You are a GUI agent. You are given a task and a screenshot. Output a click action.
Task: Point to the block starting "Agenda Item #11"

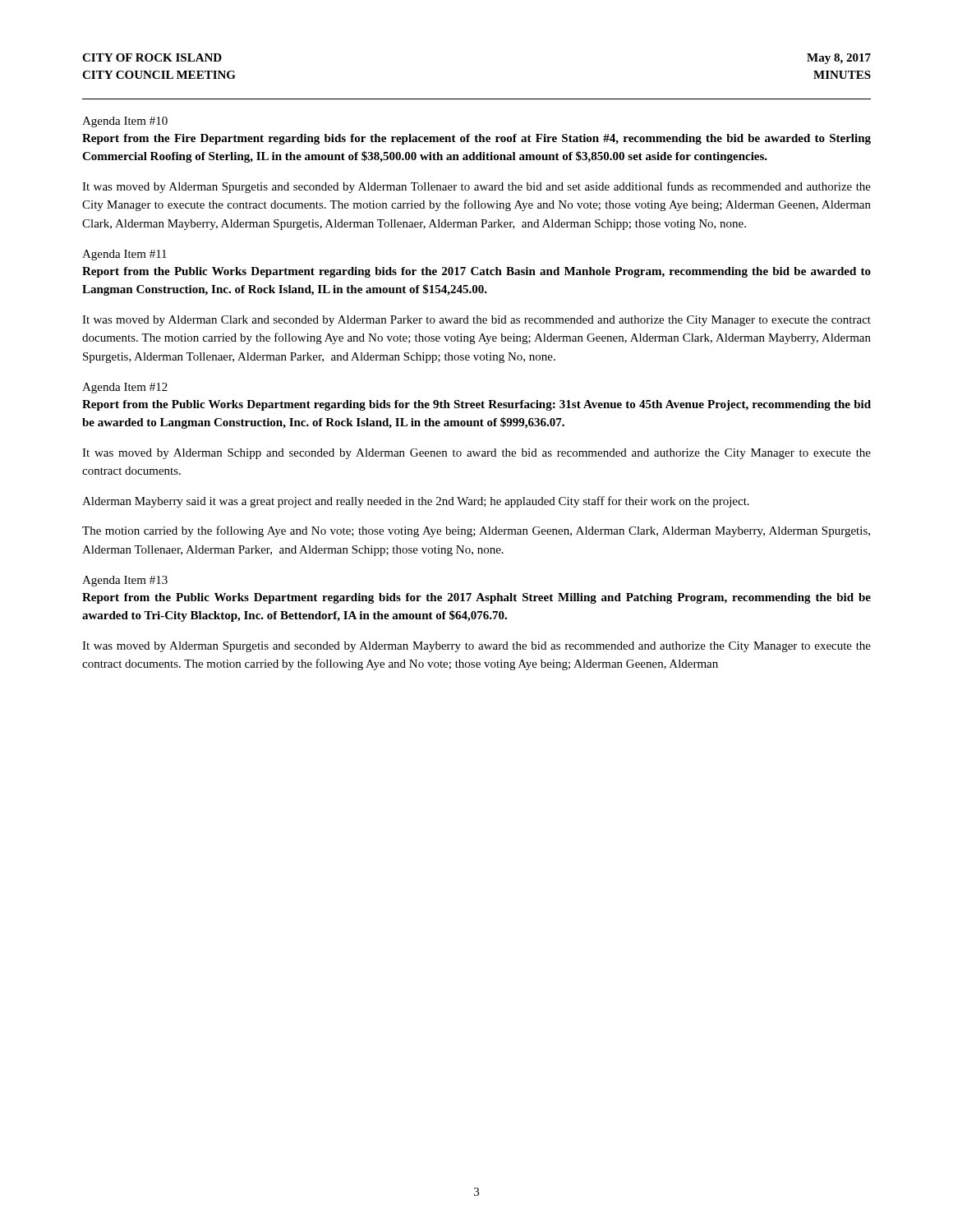click(x=125, y=254)
